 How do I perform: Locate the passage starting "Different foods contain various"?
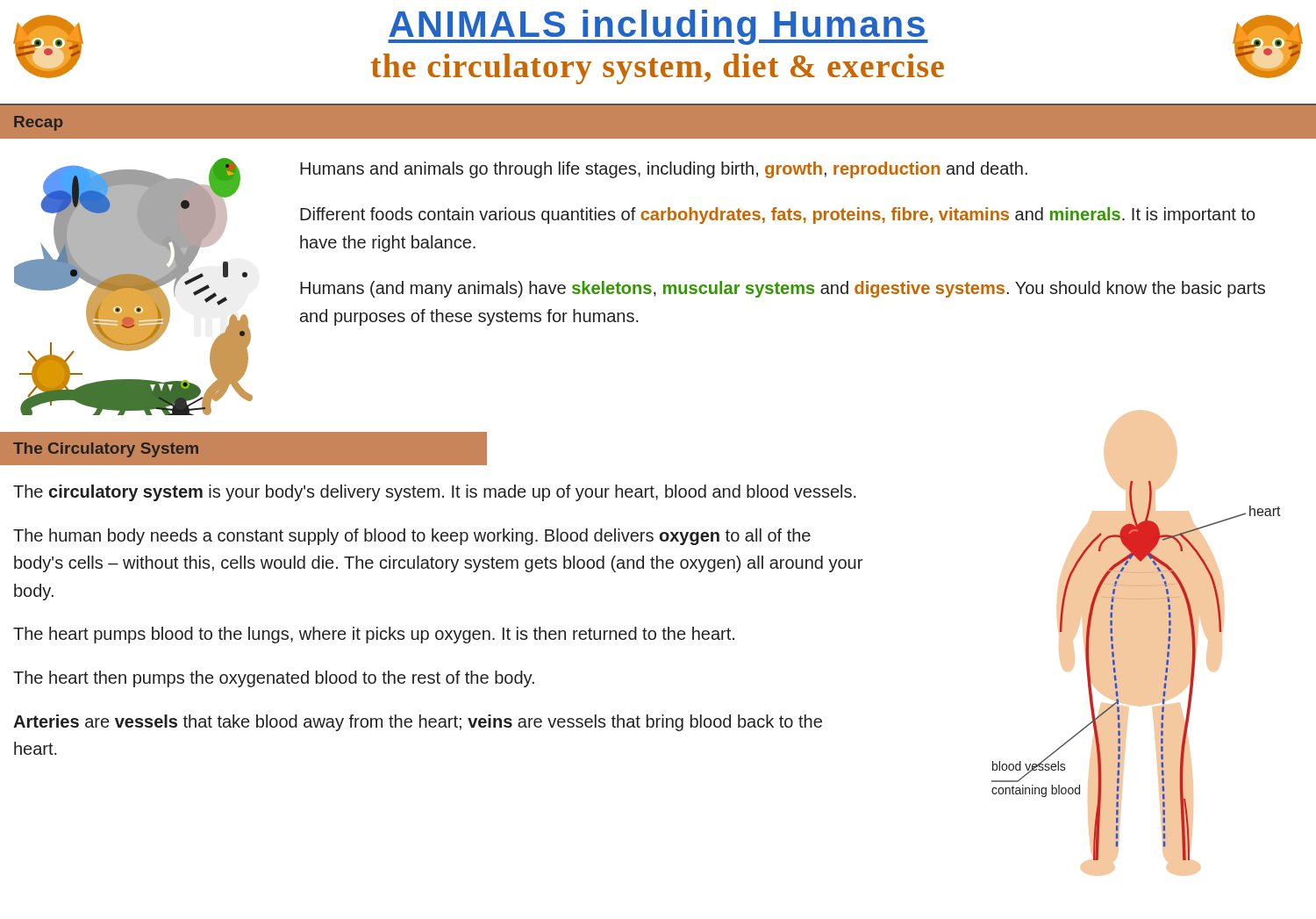[777, 228]
